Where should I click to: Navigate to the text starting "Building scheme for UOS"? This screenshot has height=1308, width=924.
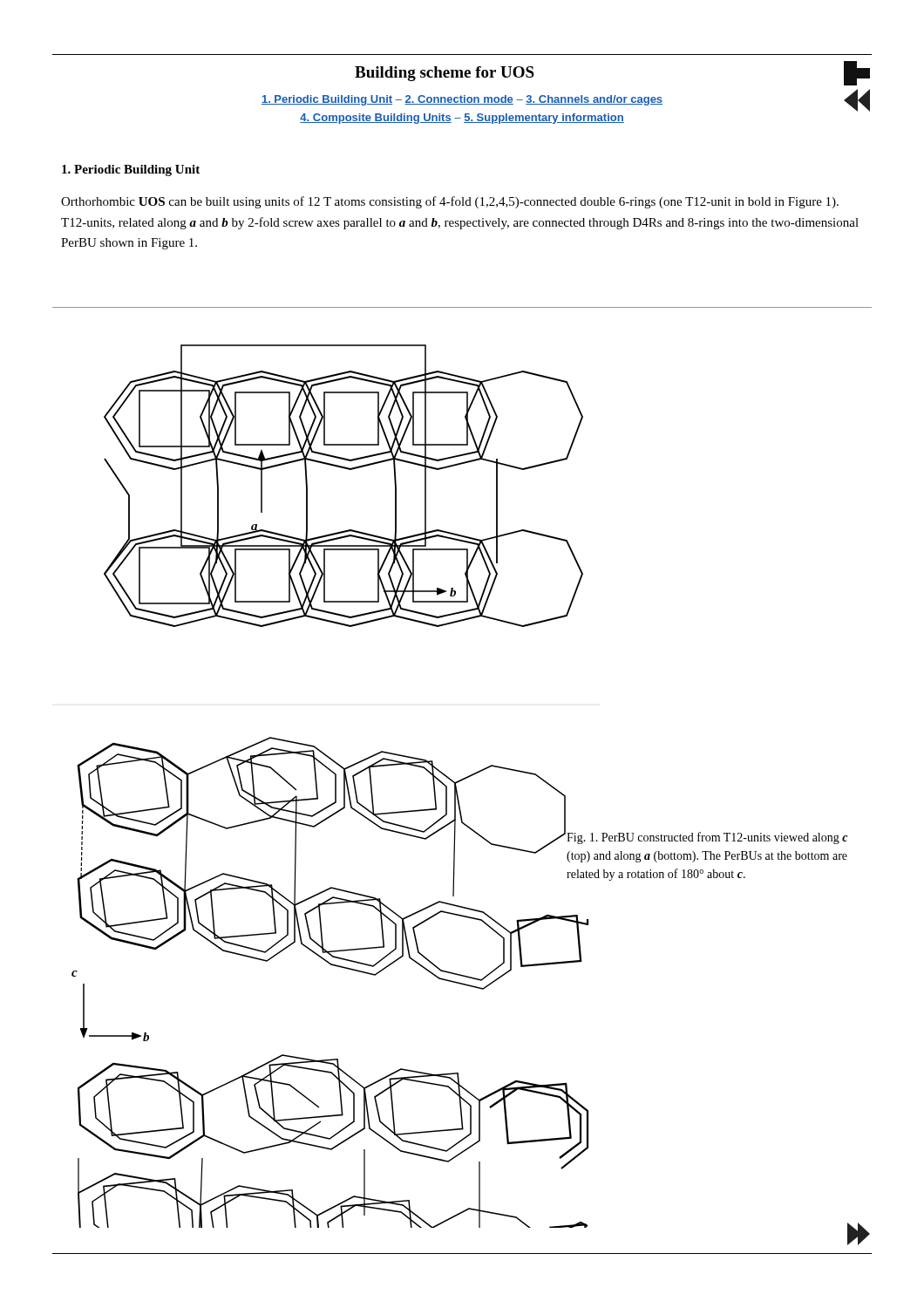tap(445, 72)
